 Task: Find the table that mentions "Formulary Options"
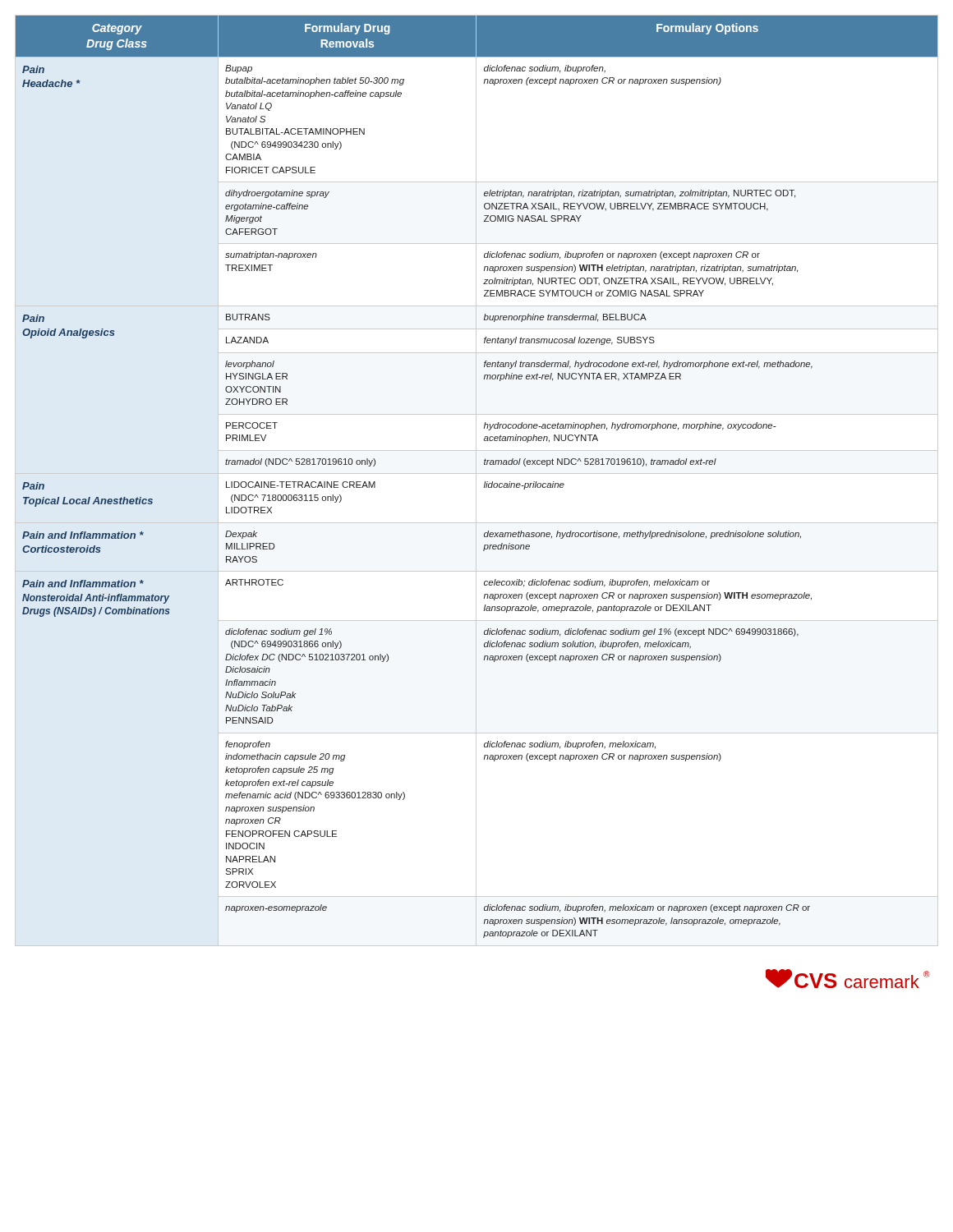[476, 480]
